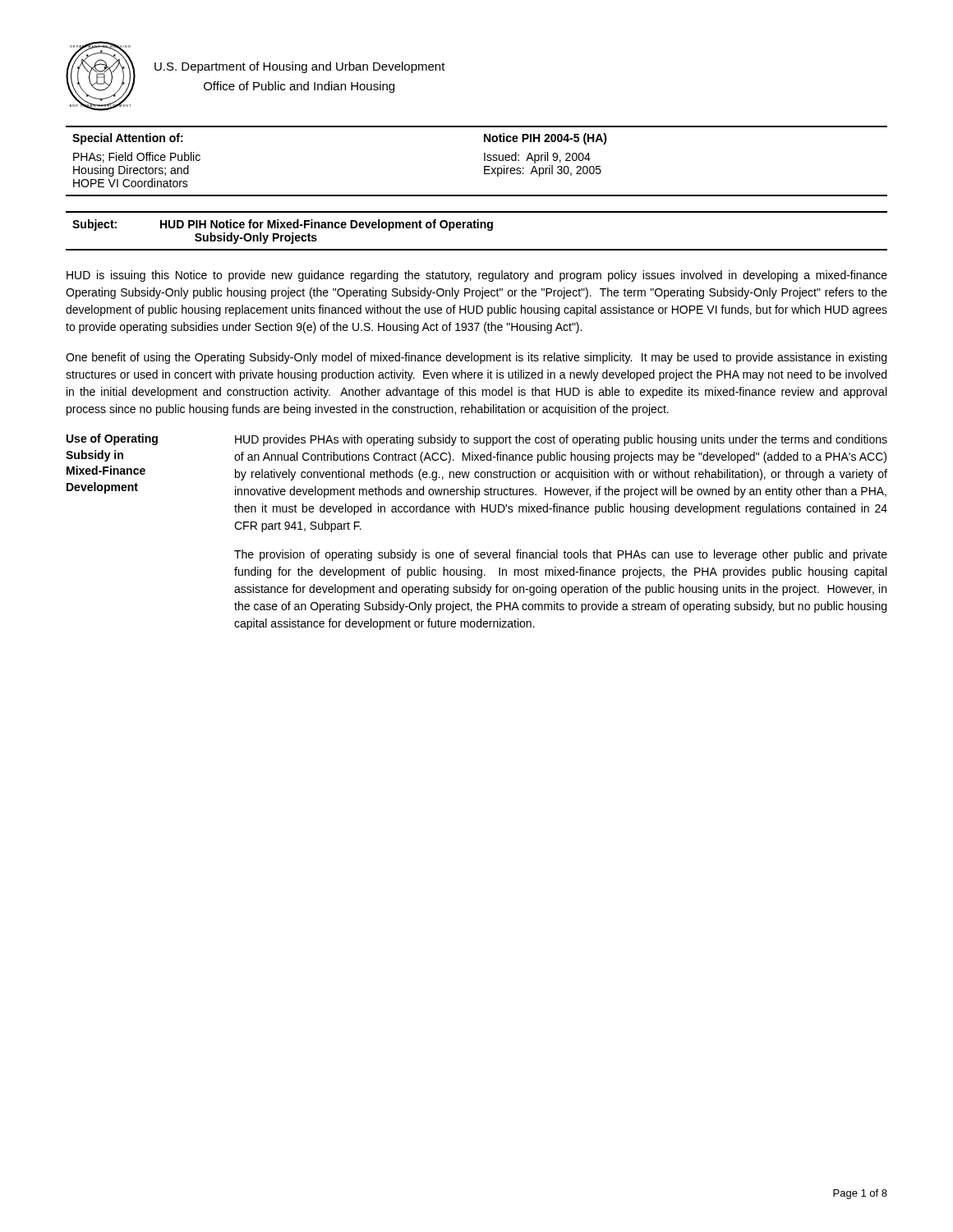Where is the passage that starts "One benefit of using"?
Screen dimensions: 1232x953
coord(476,383)
